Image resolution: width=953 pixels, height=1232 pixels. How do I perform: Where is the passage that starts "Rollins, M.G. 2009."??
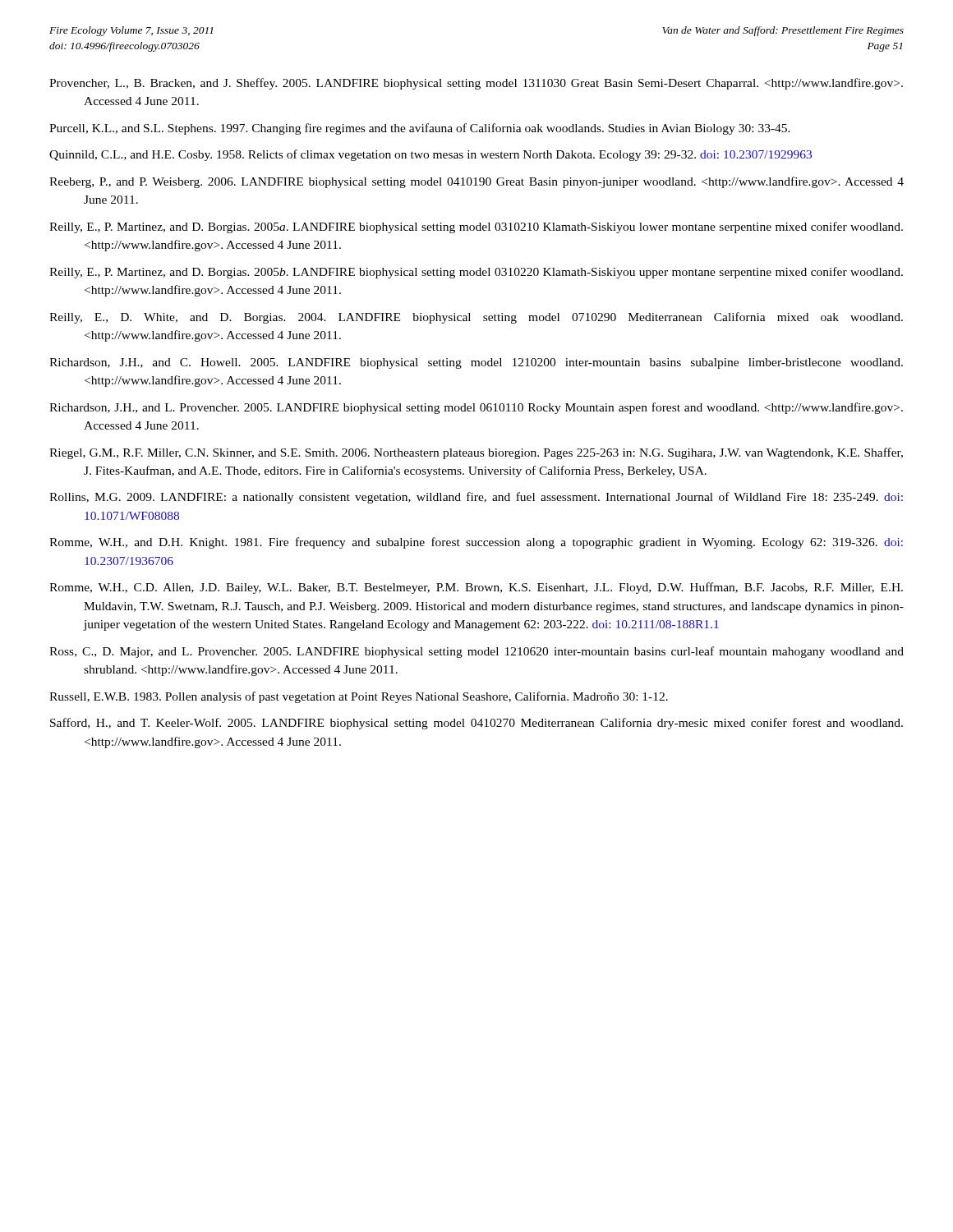tap(476, 507)
